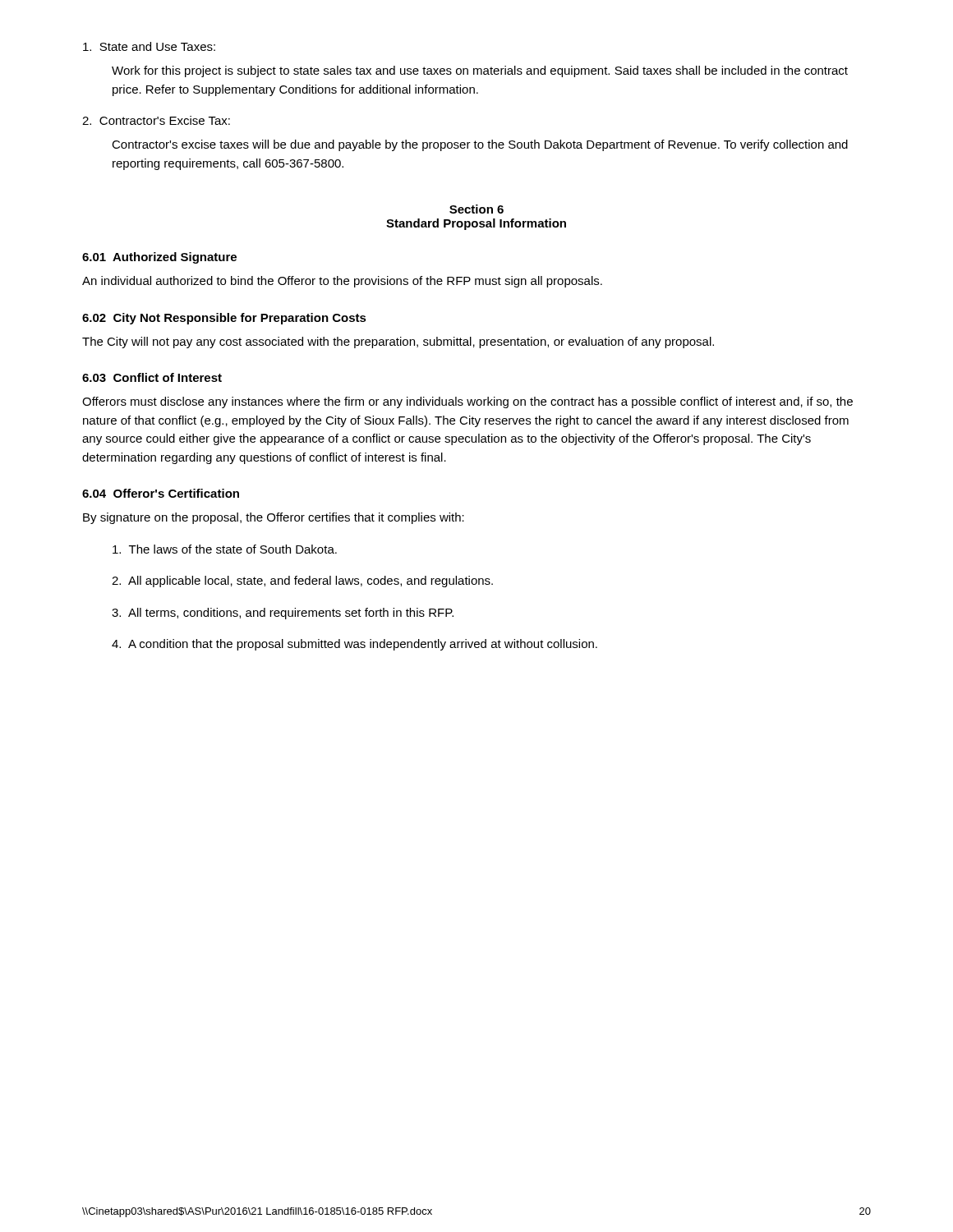
Task: Select the text block starting "6.02 City Not Responsible for Preparation Costs"
Action: pyautogui.click(x=224, y=317)
